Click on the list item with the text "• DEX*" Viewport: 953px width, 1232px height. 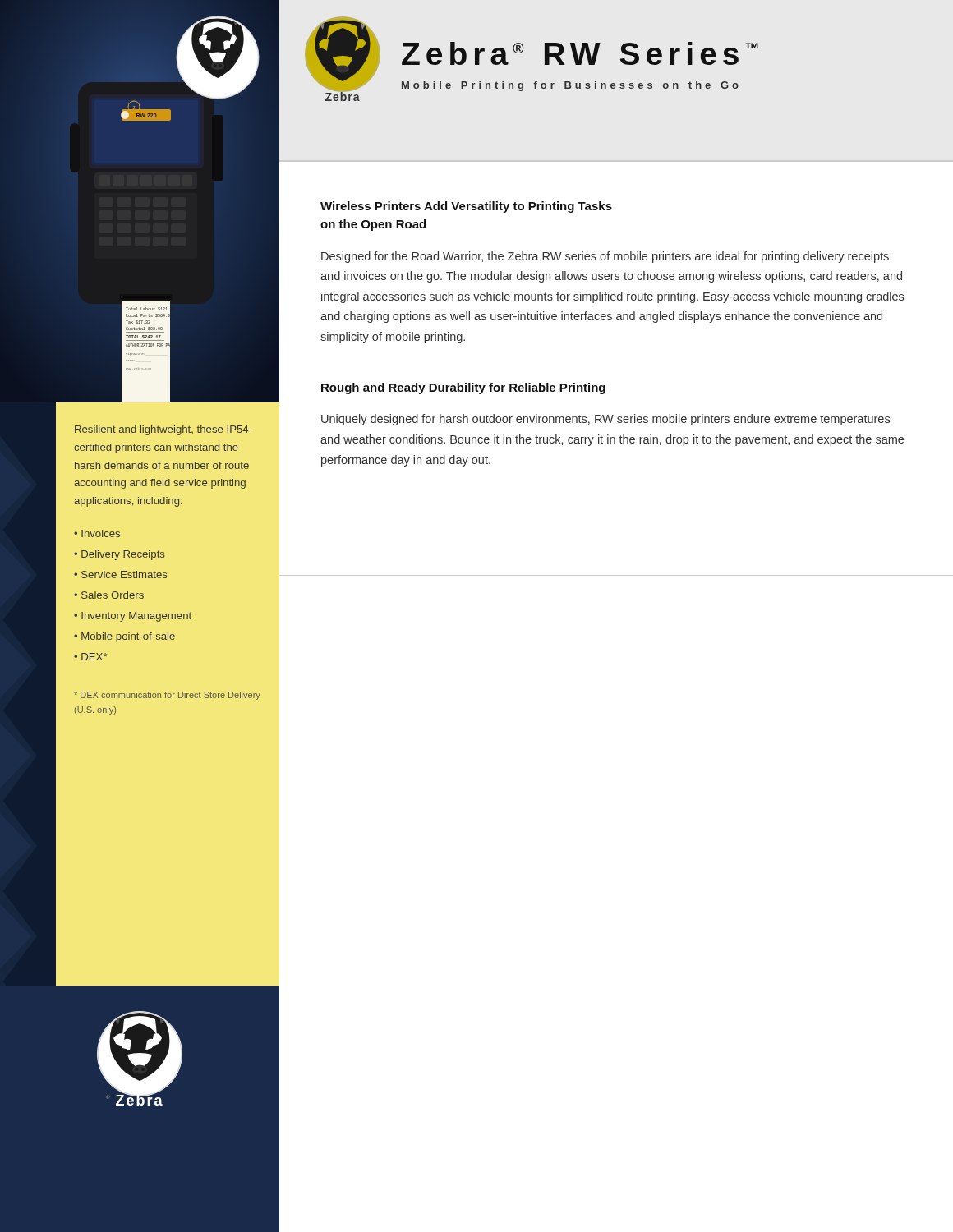click(x=91, y=657)
